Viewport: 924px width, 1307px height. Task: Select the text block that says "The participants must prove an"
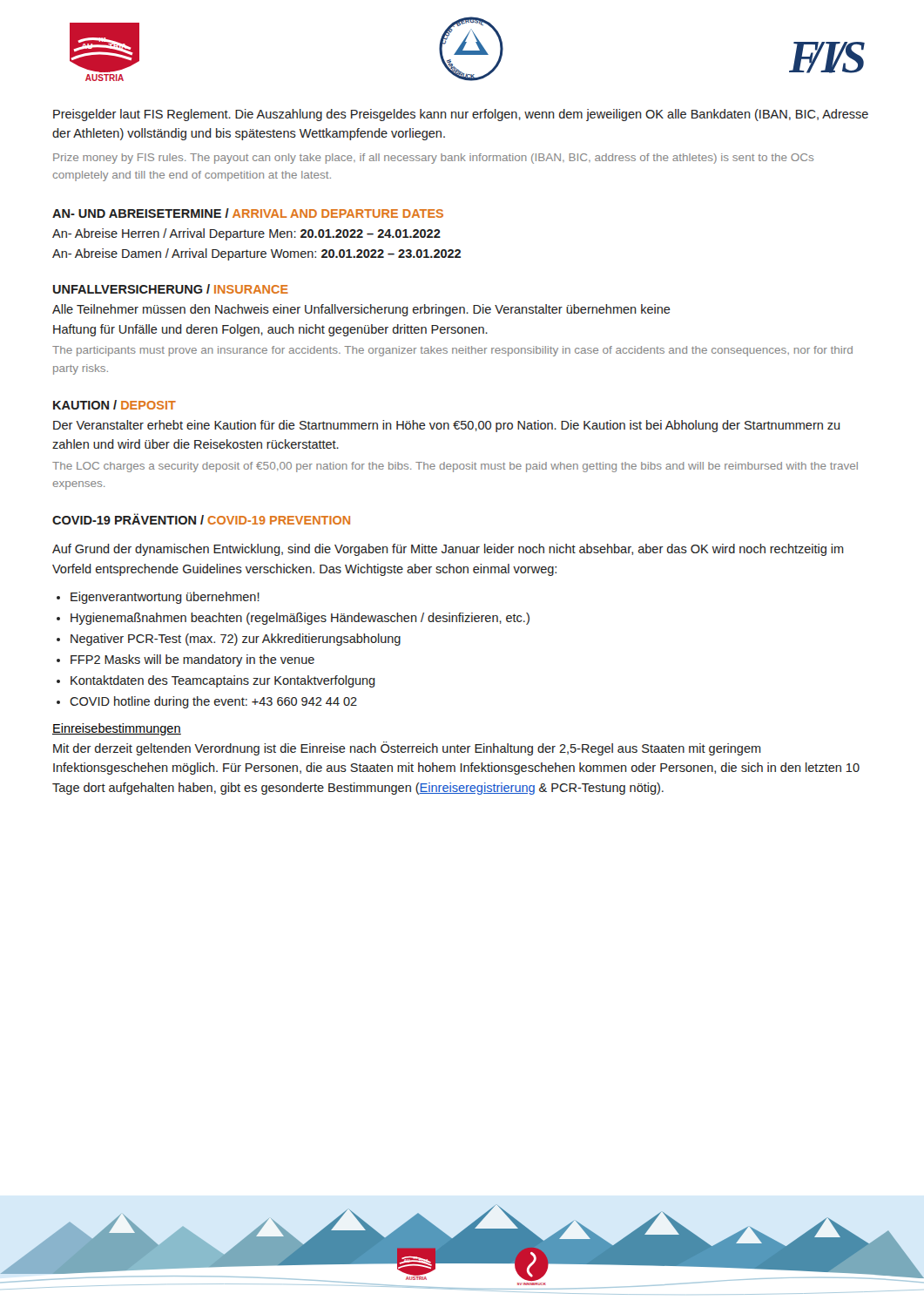pos(453,359)
